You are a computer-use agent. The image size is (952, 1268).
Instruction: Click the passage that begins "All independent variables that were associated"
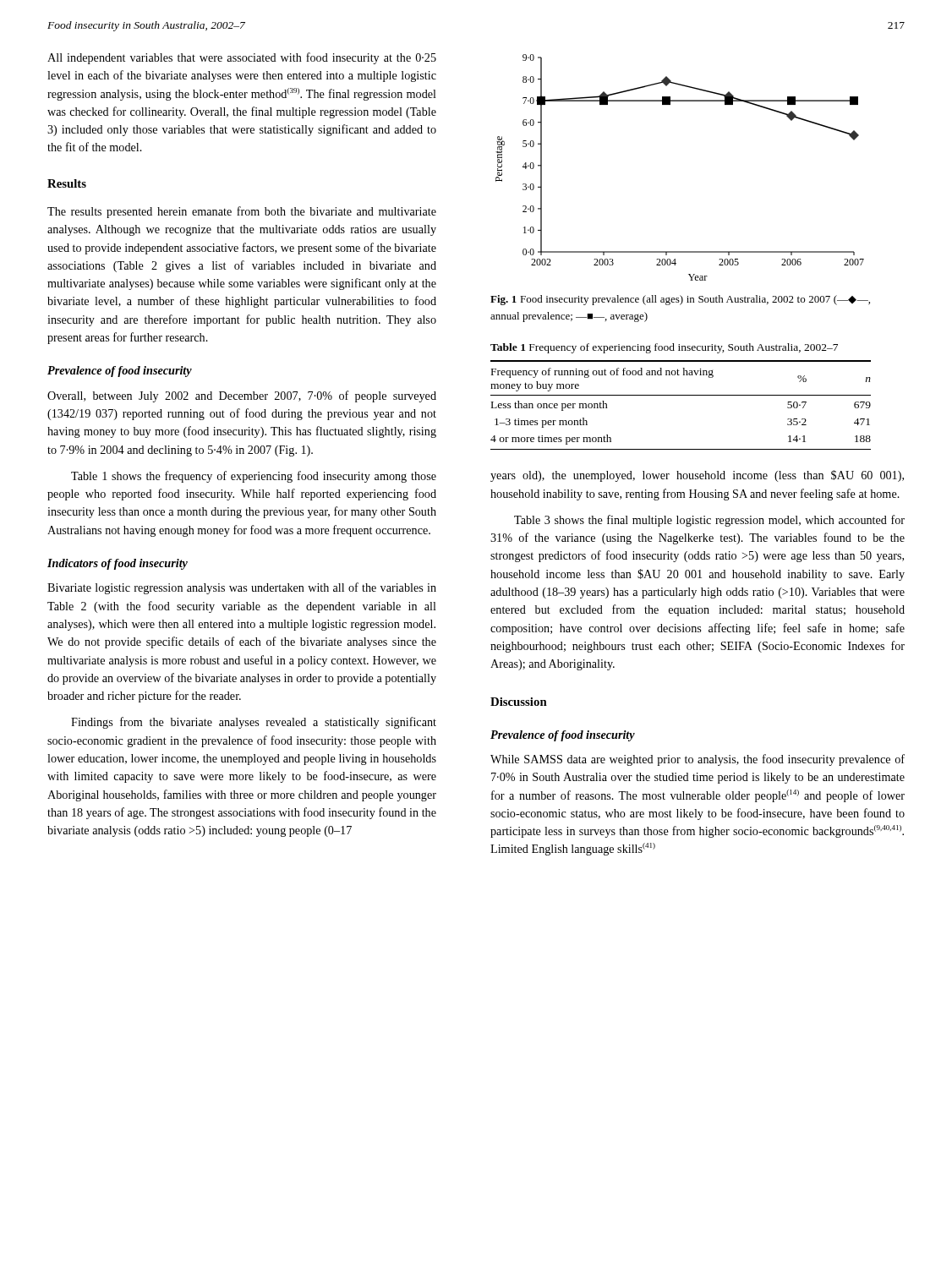click(x=242, y=103)
